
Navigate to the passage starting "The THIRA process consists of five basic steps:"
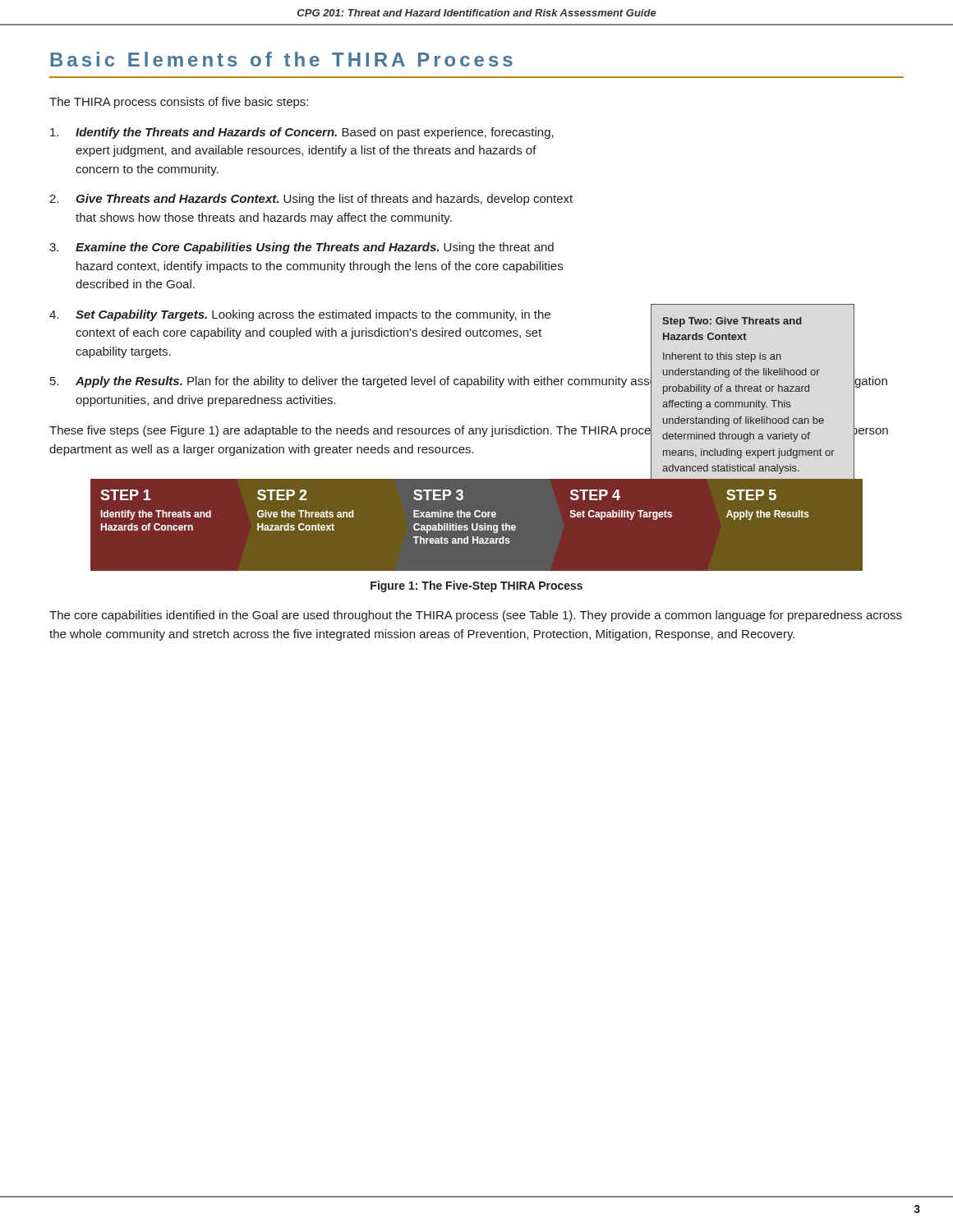(x=179, y=101)
